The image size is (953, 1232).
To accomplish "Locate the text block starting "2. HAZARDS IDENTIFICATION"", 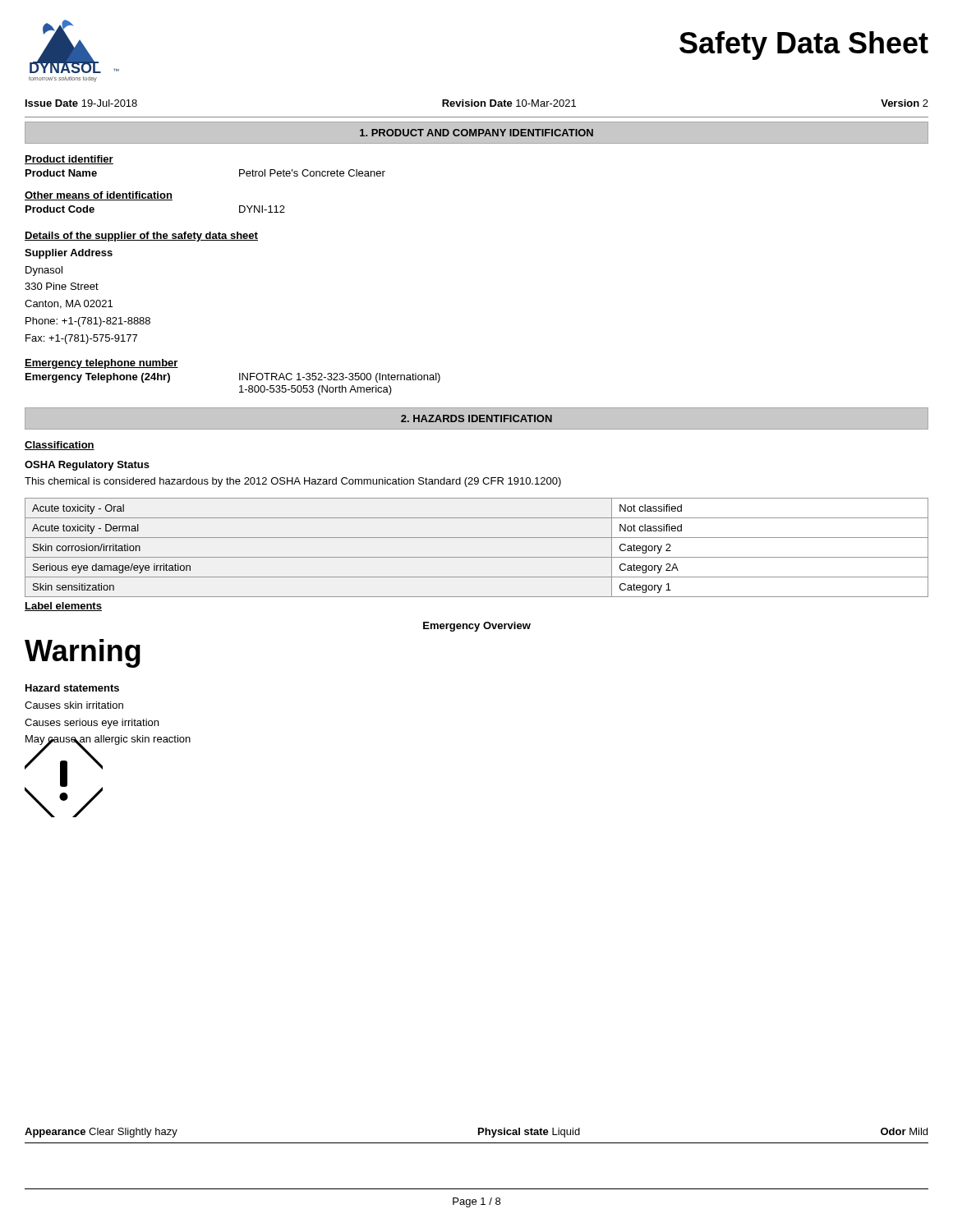I will pos(476,419).
